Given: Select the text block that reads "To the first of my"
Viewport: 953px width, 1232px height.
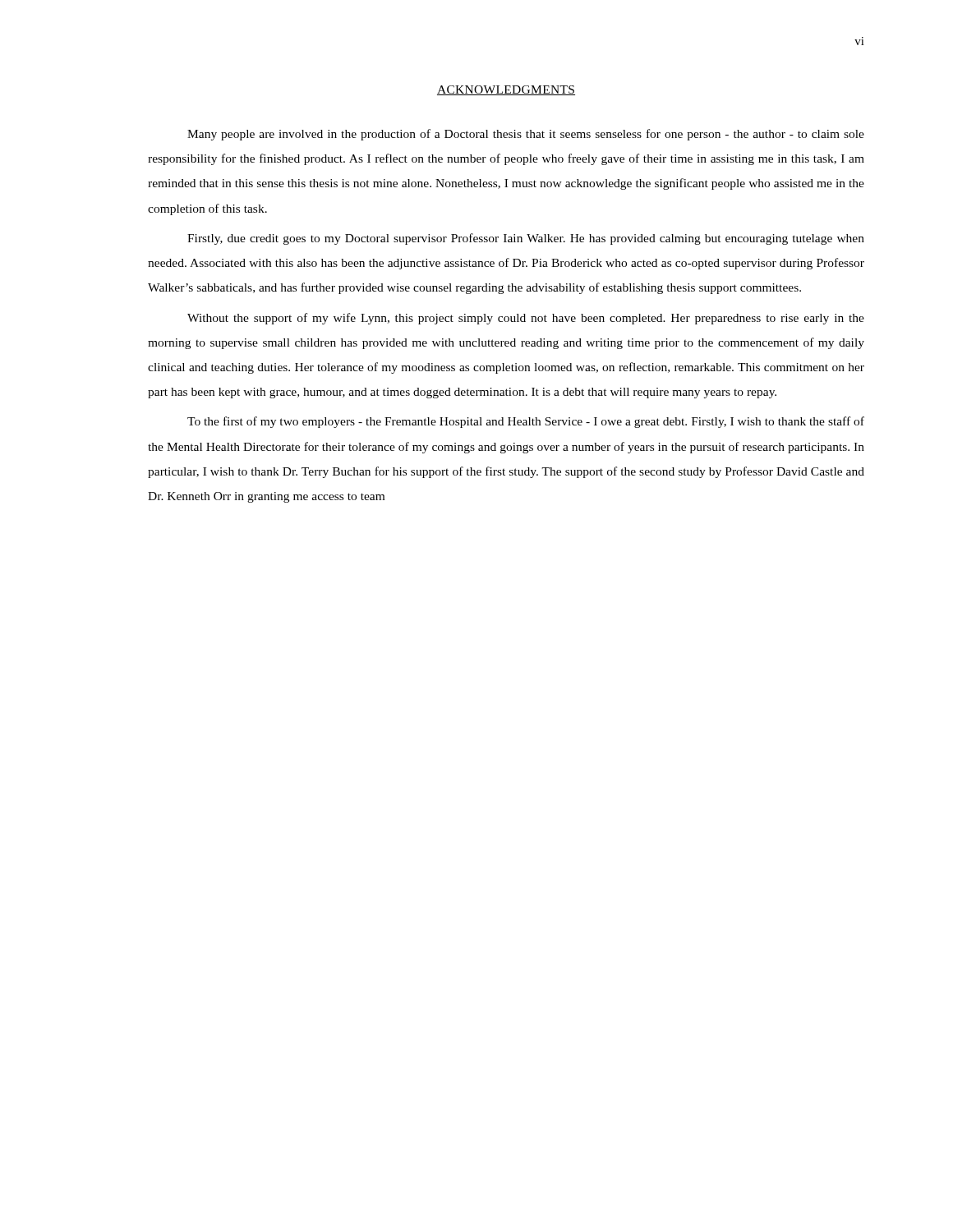Looking at the screenshot, I should [506, 459].
